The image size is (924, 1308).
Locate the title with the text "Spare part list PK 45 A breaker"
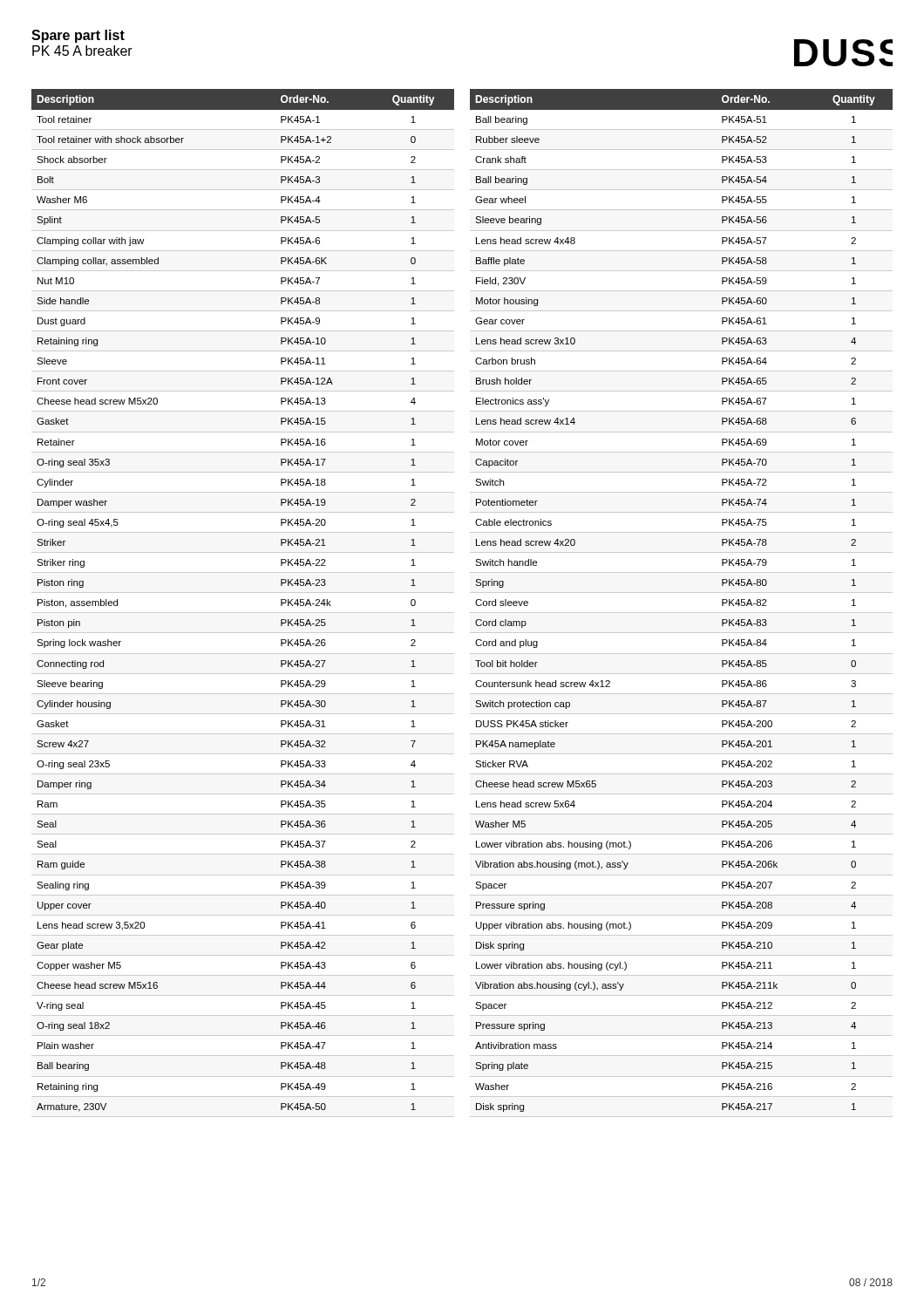point(82,44)
